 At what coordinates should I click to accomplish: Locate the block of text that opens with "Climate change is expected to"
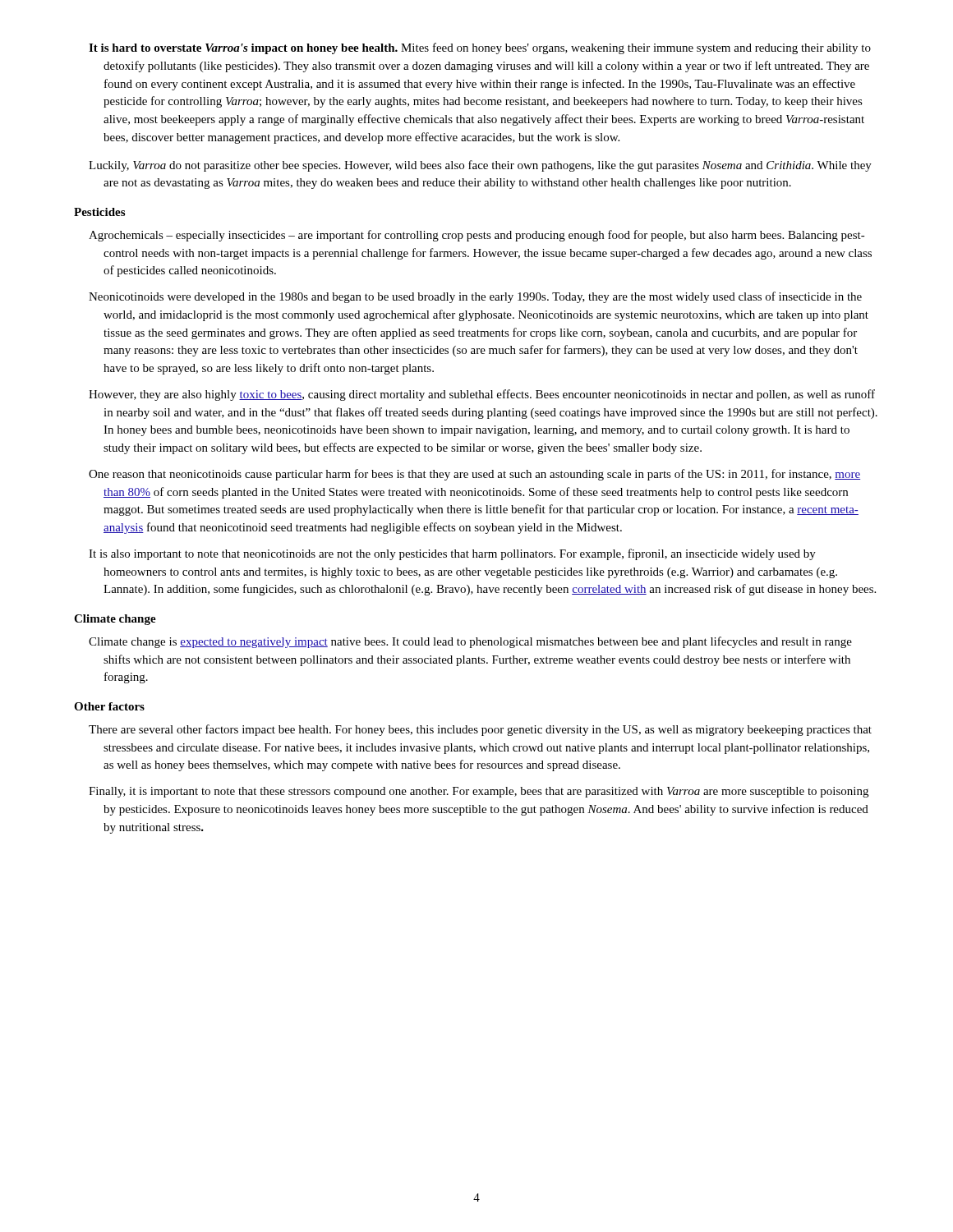[x=470, y=659]
